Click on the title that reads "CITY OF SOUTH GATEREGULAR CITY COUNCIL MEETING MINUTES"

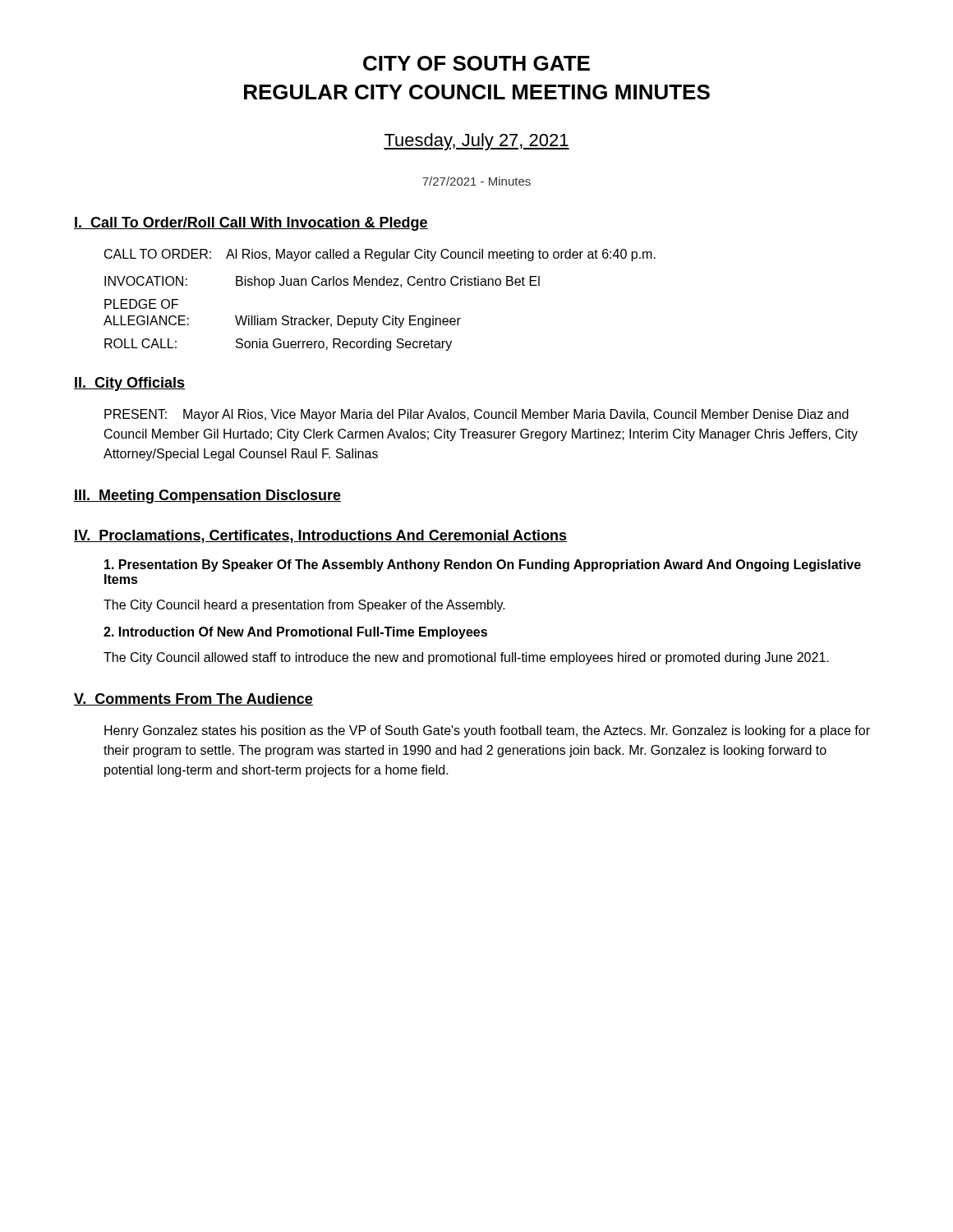pyautogui.click(x=476, y=78)
